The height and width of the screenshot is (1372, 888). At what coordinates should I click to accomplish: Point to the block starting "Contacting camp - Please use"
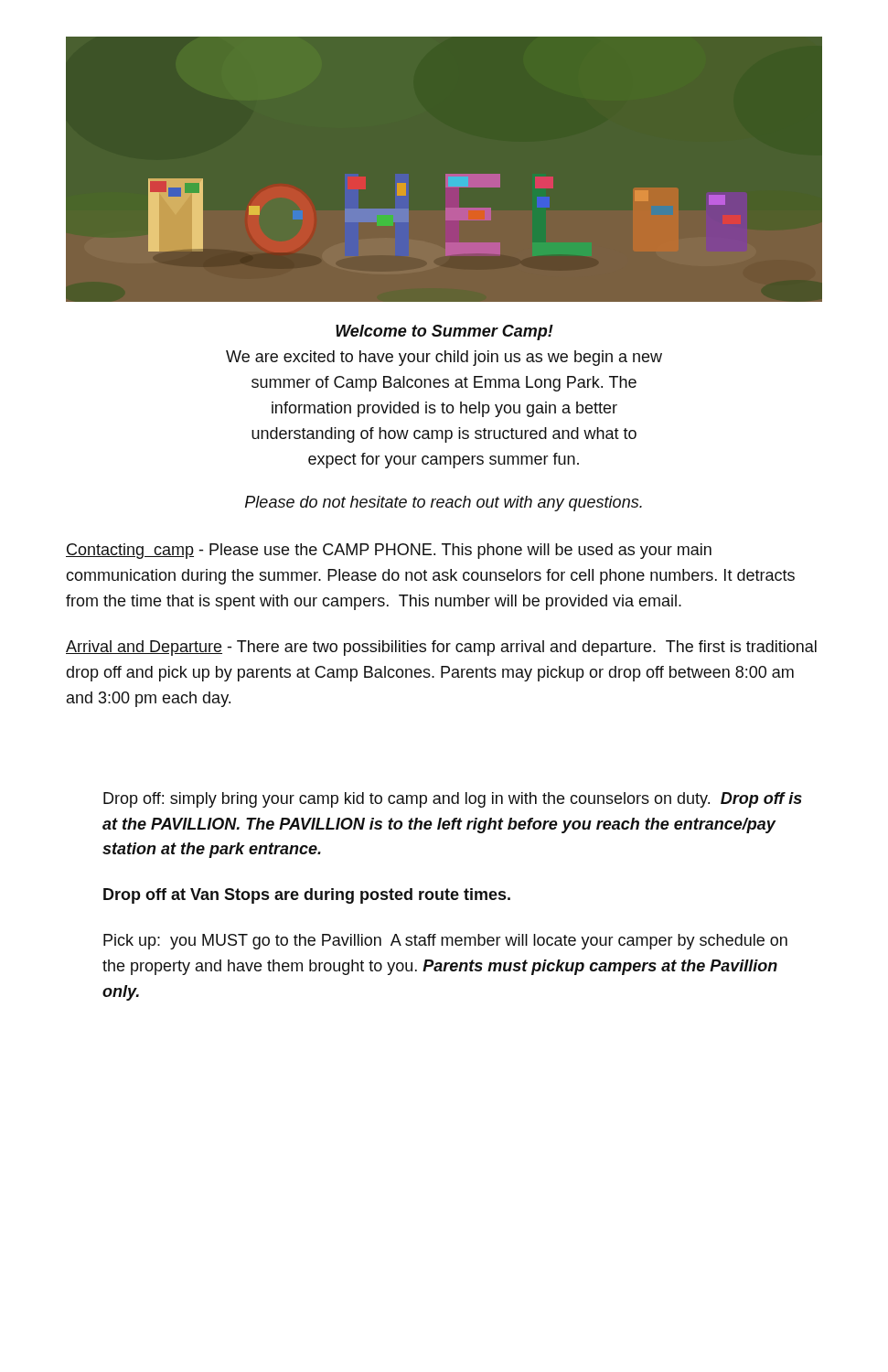coord(431,576)
